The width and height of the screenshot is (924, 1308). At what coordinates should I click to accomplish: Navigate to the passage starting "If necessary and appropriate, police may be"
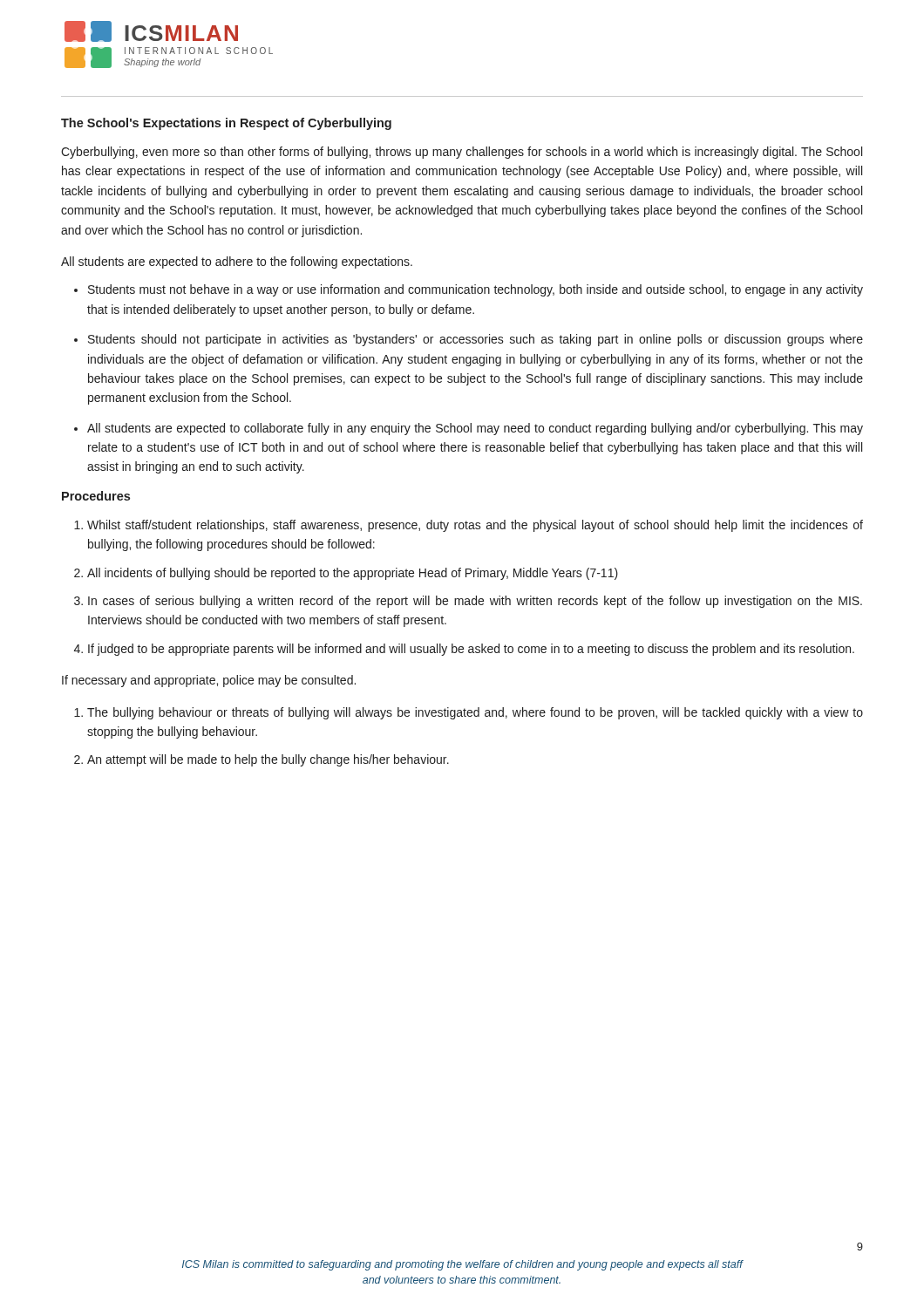209,680
